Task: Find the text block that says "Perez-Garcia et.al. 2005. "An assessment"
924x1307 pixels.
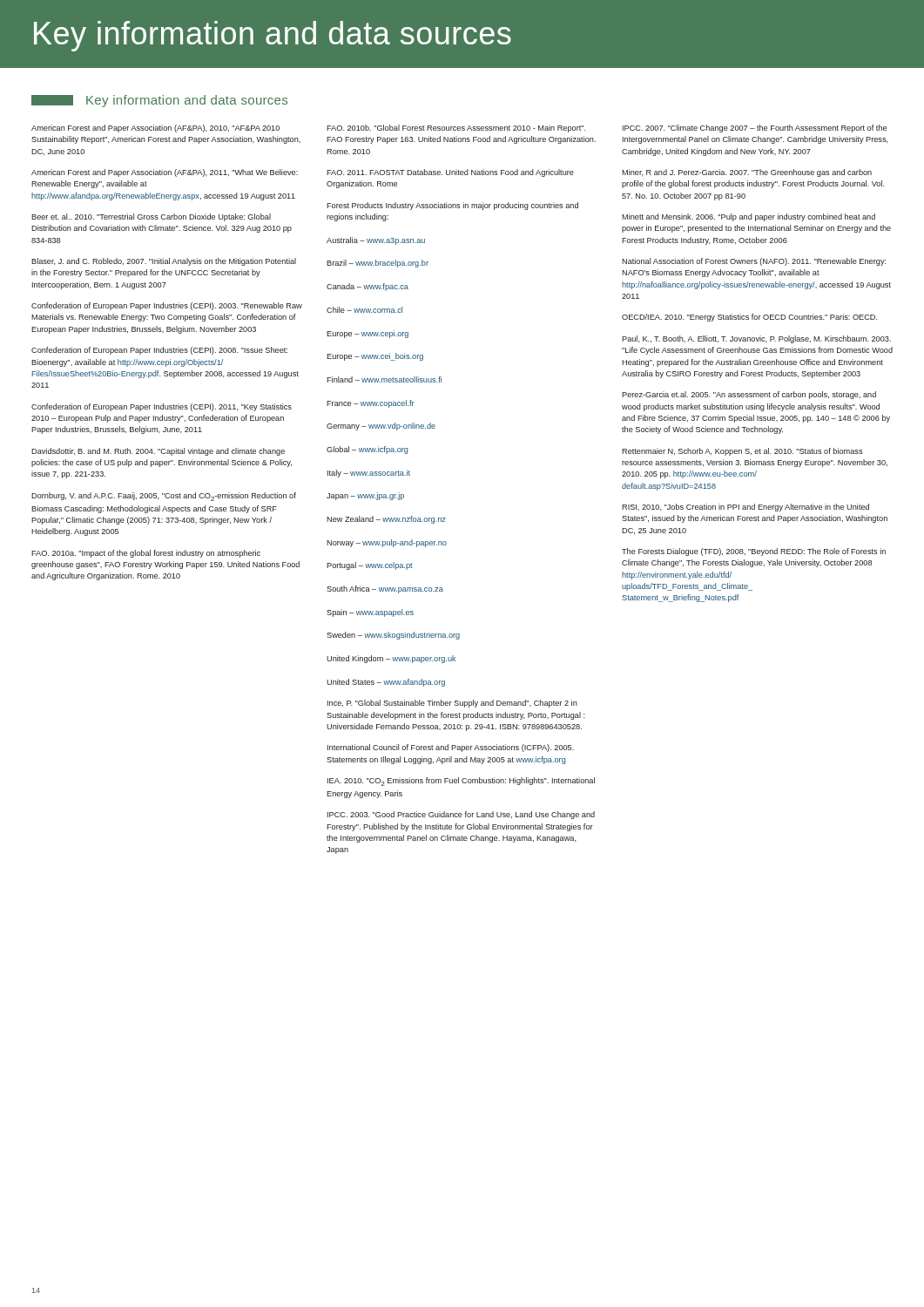Action: (756, 412)
